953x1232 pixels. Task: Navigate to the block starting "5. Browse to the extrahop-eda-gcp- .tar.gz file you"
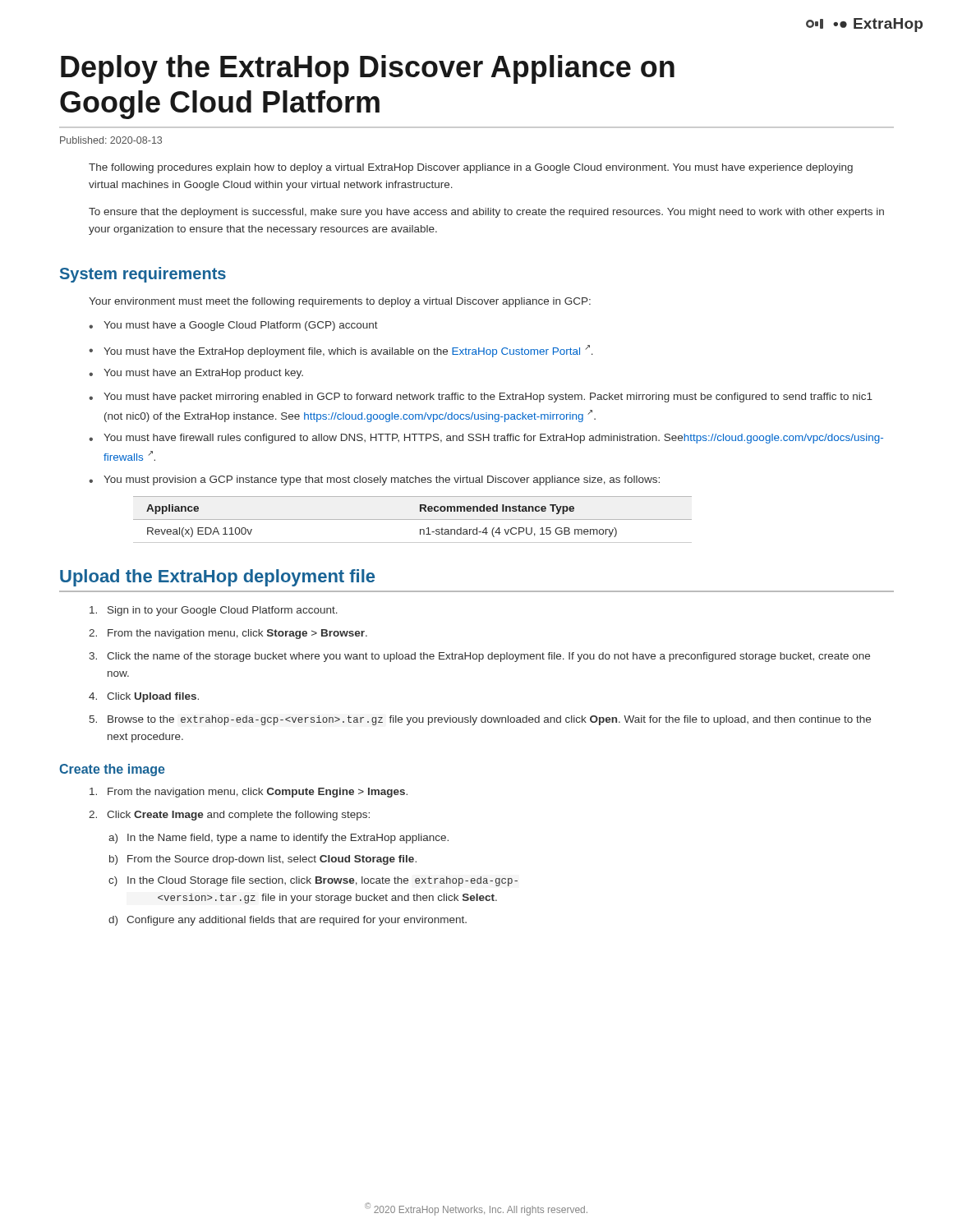(x=491, y=729)
